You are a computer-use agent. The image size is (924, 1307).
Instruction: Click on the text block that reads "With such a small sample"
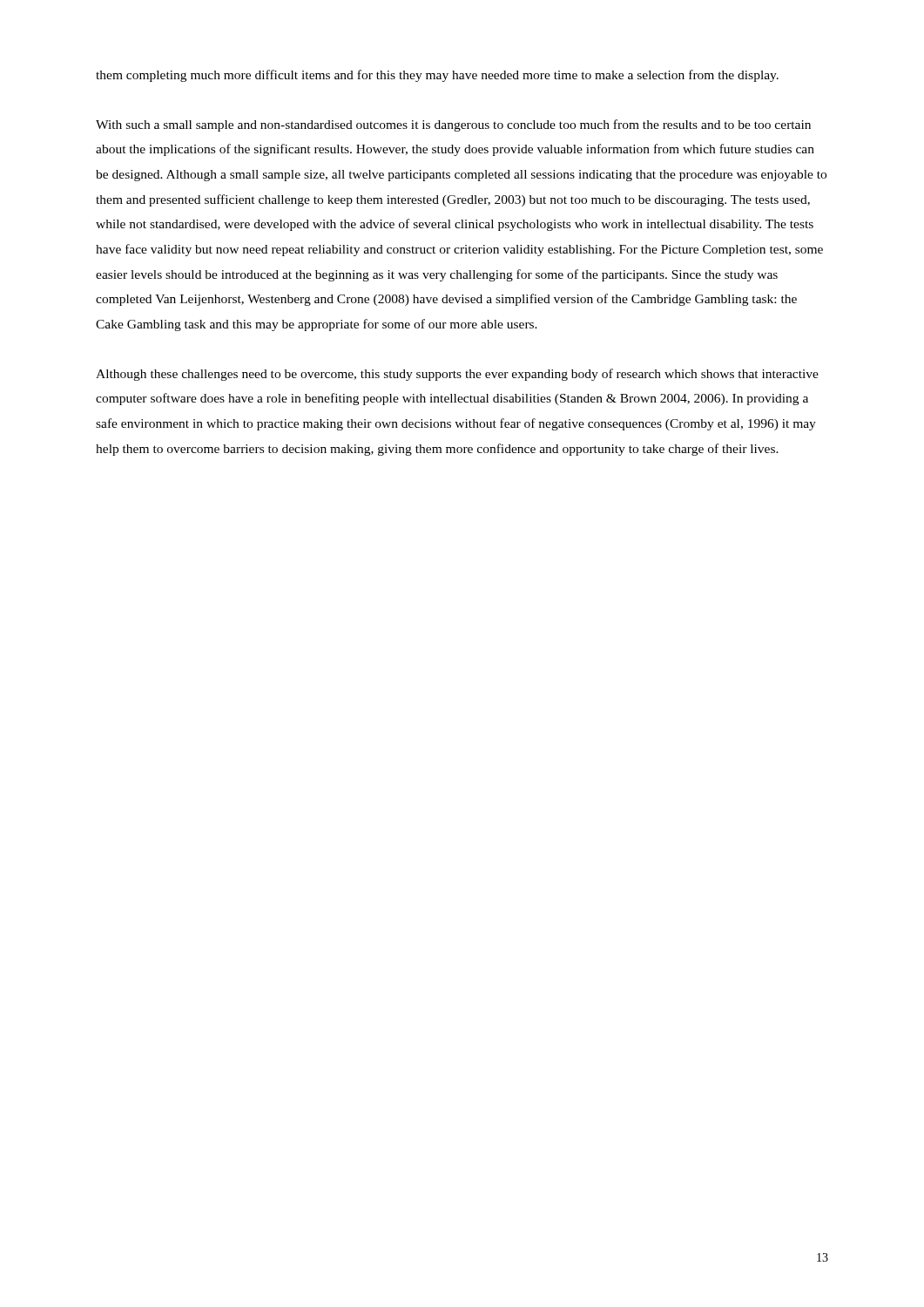461,224
